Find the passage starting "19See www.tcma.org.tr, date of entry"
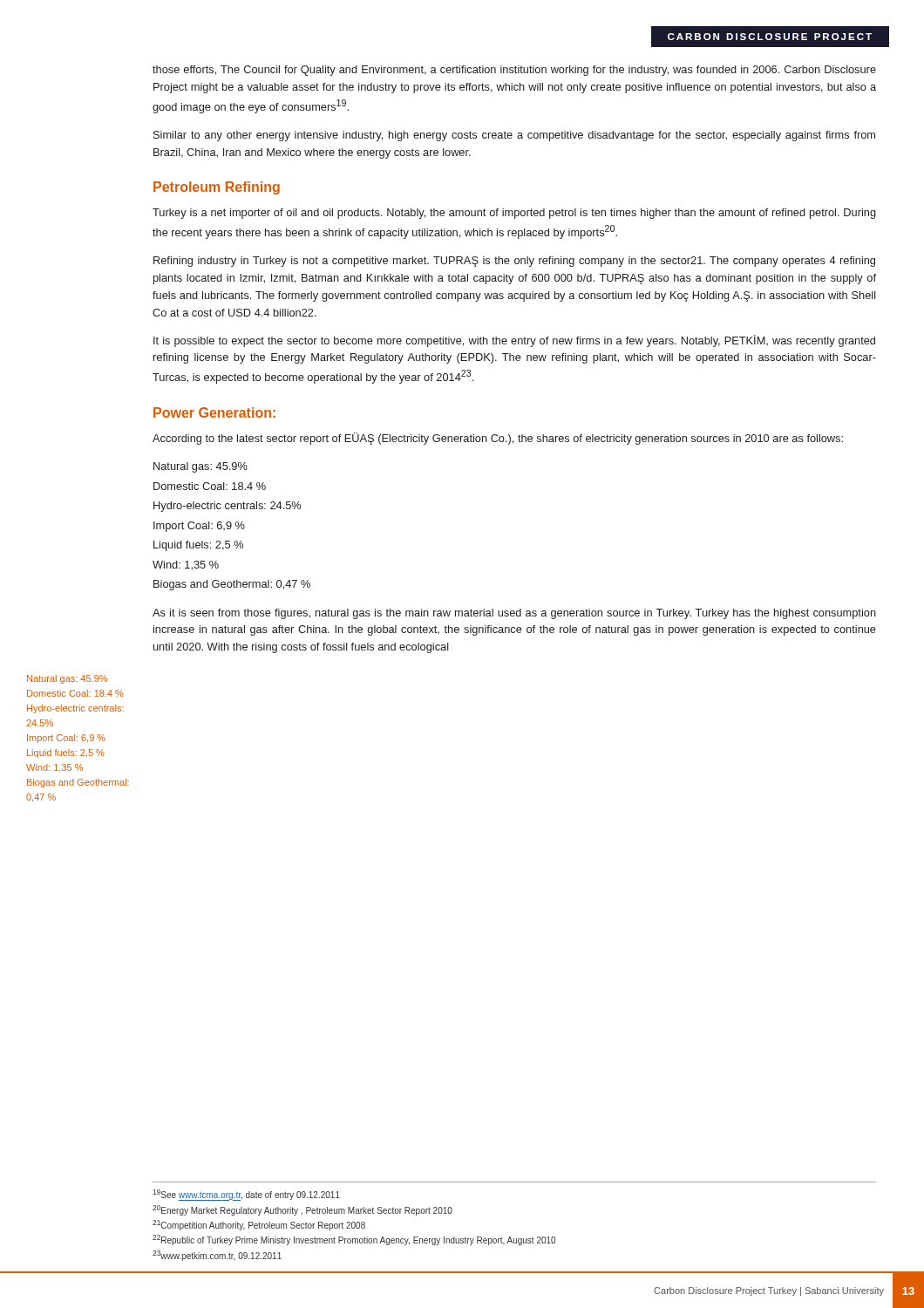The height and width of the screenshot is (1308, 924). (354, 1224)
